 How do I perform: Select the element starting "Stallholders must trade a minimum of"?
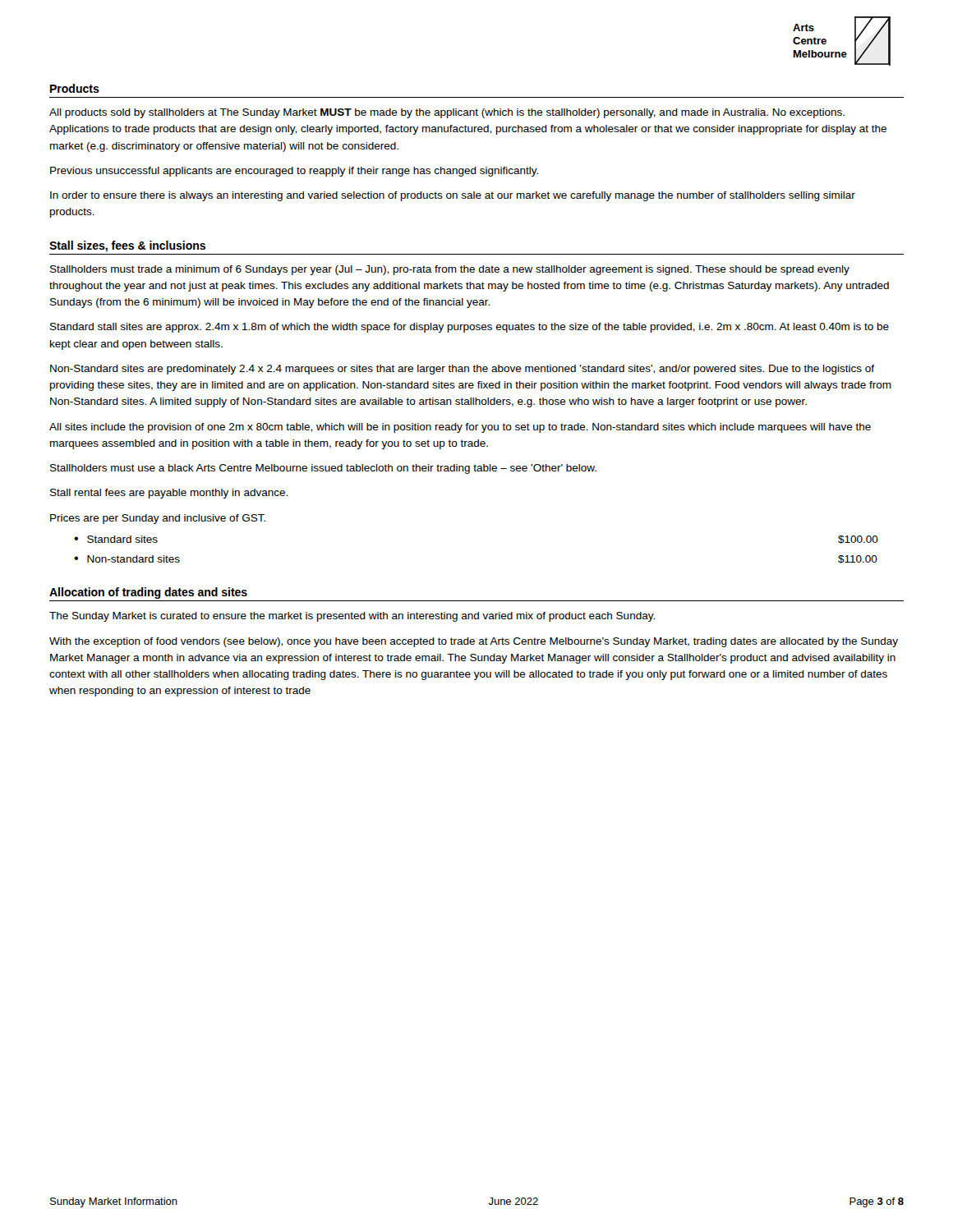(x=469, y=285)
